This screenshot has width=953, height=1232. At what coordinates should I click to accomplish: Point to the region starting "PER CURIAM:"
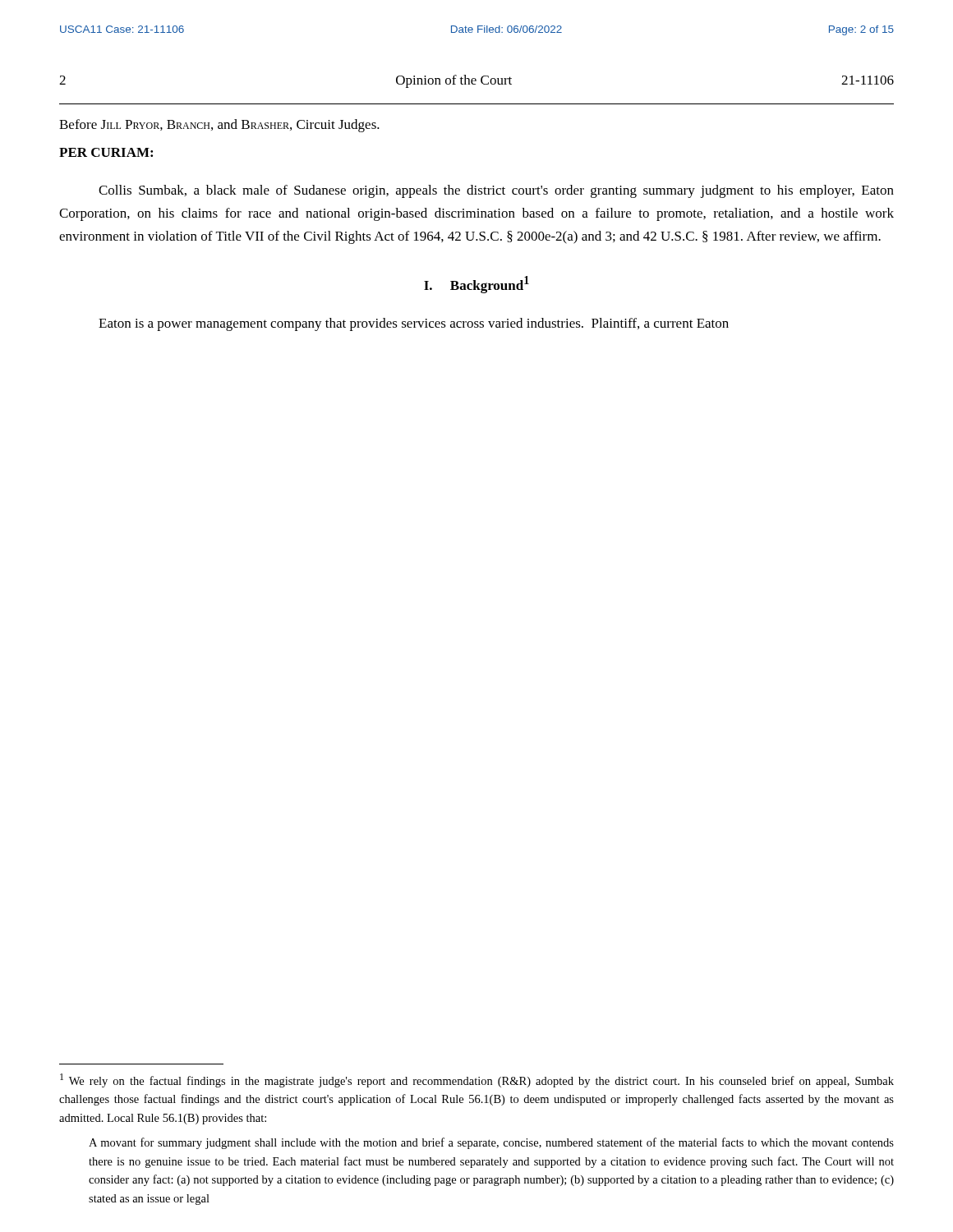click(x=107, y=152)
